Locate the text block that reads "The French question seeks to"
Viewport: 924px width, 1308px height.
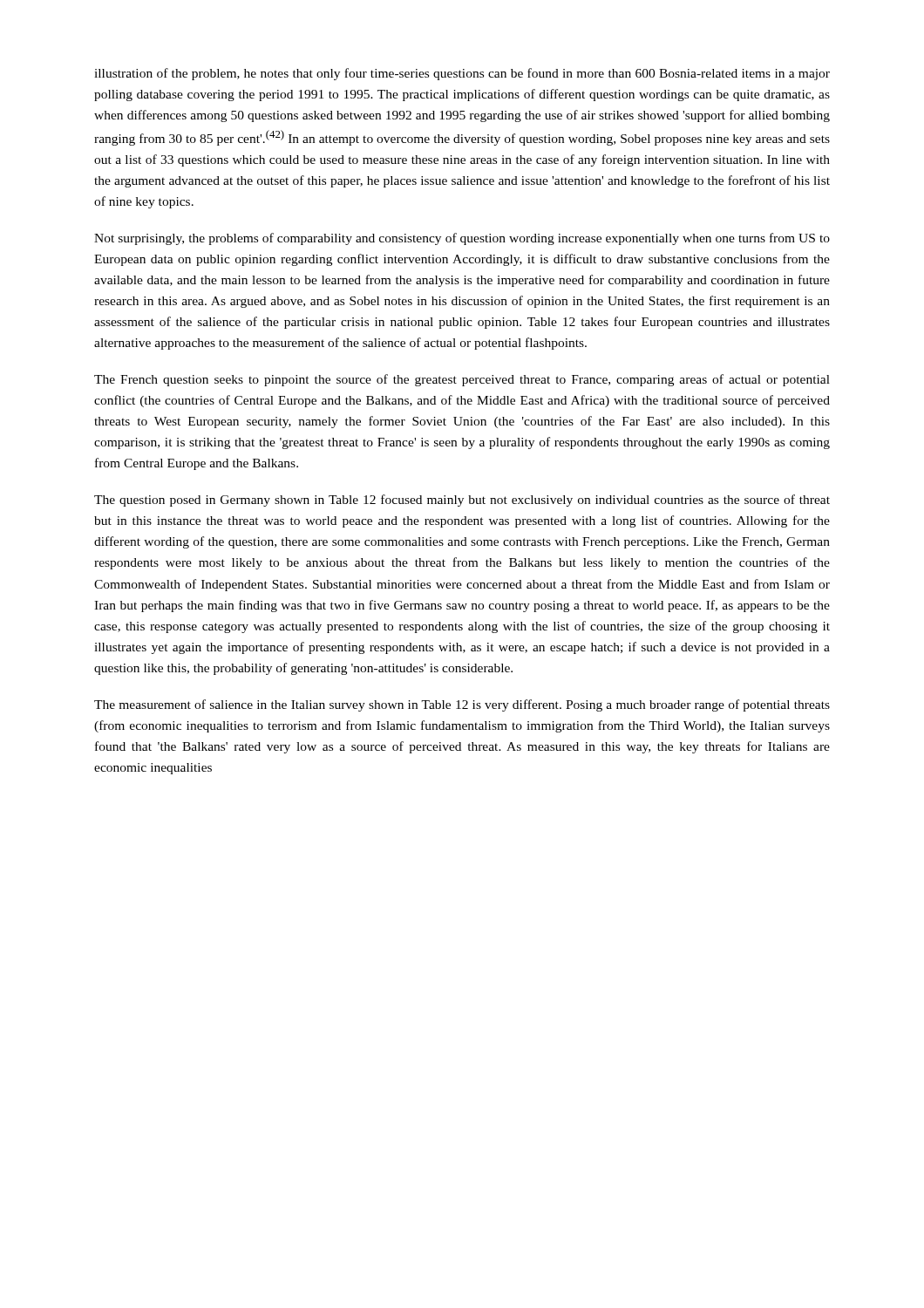click(462, 421)
